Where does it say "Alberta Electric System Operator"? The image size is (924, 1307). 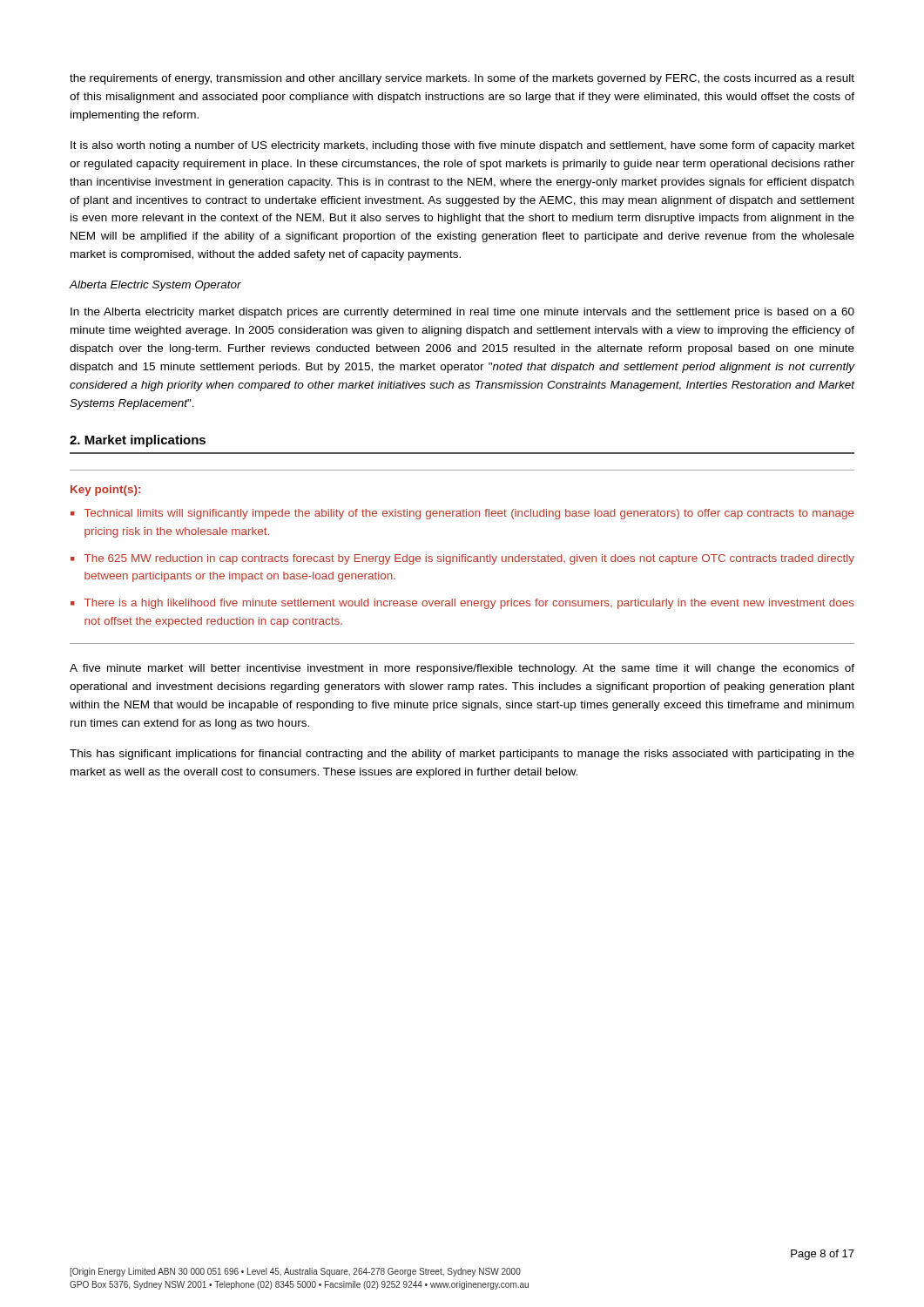(155, 286)
